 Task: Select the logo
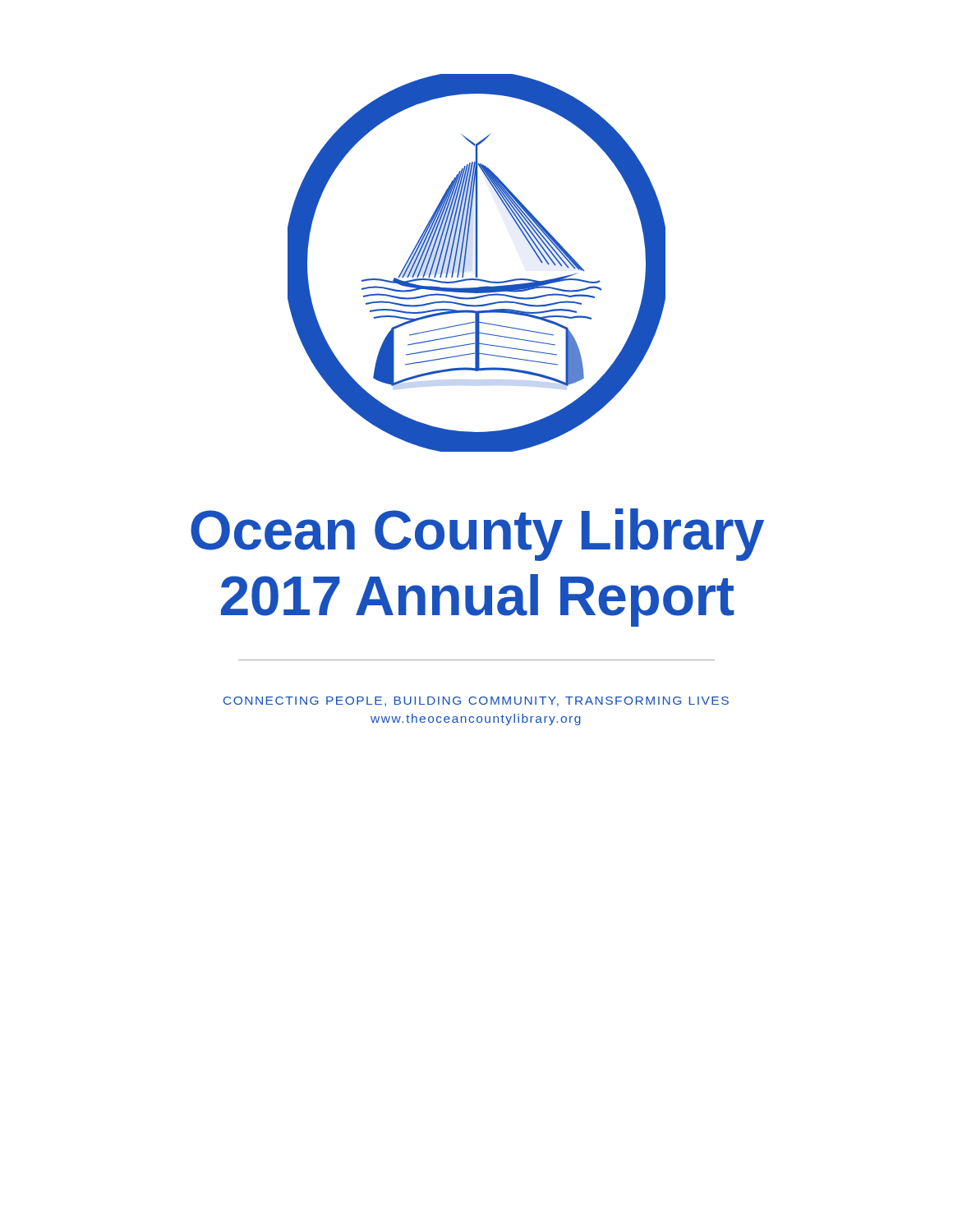pyautogui.click(x=476, y=263)
